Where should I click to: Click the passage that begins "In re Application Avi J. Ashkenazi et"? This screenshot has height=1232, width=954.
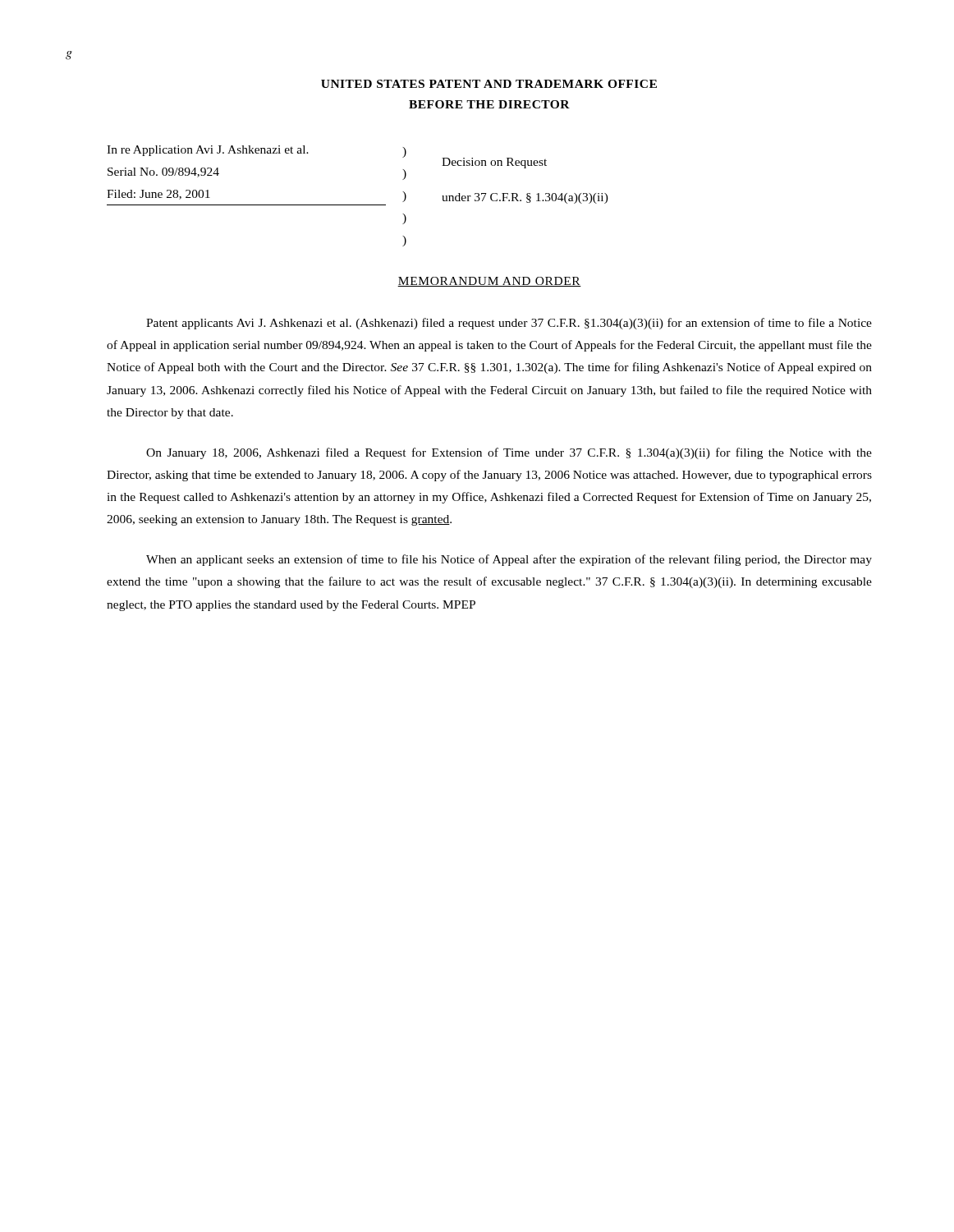[255, 152]
